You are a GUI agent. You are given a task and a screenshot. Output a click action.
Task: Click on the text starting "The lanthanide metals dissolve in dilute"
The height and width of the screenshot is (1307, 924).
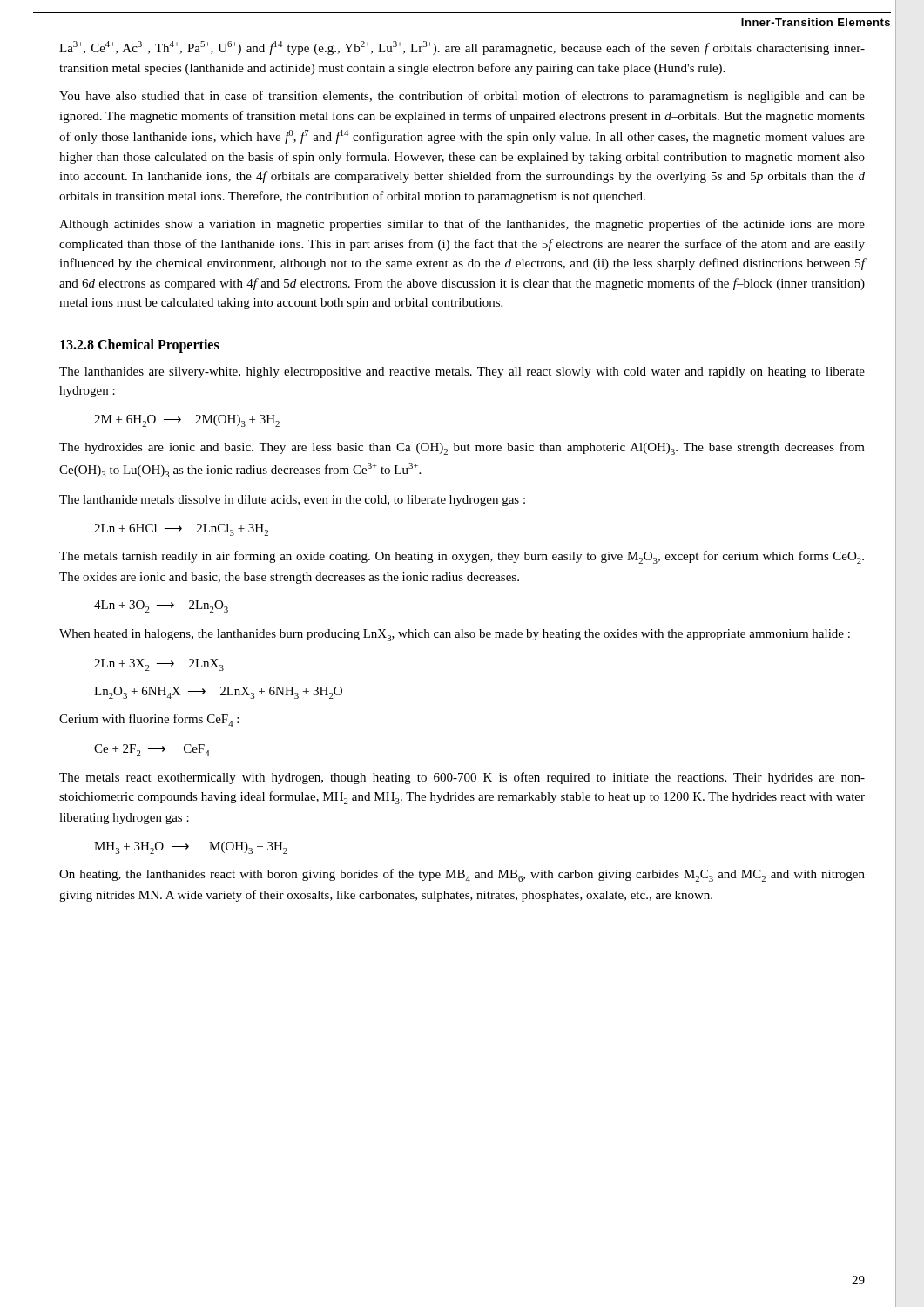pos(293,499)
